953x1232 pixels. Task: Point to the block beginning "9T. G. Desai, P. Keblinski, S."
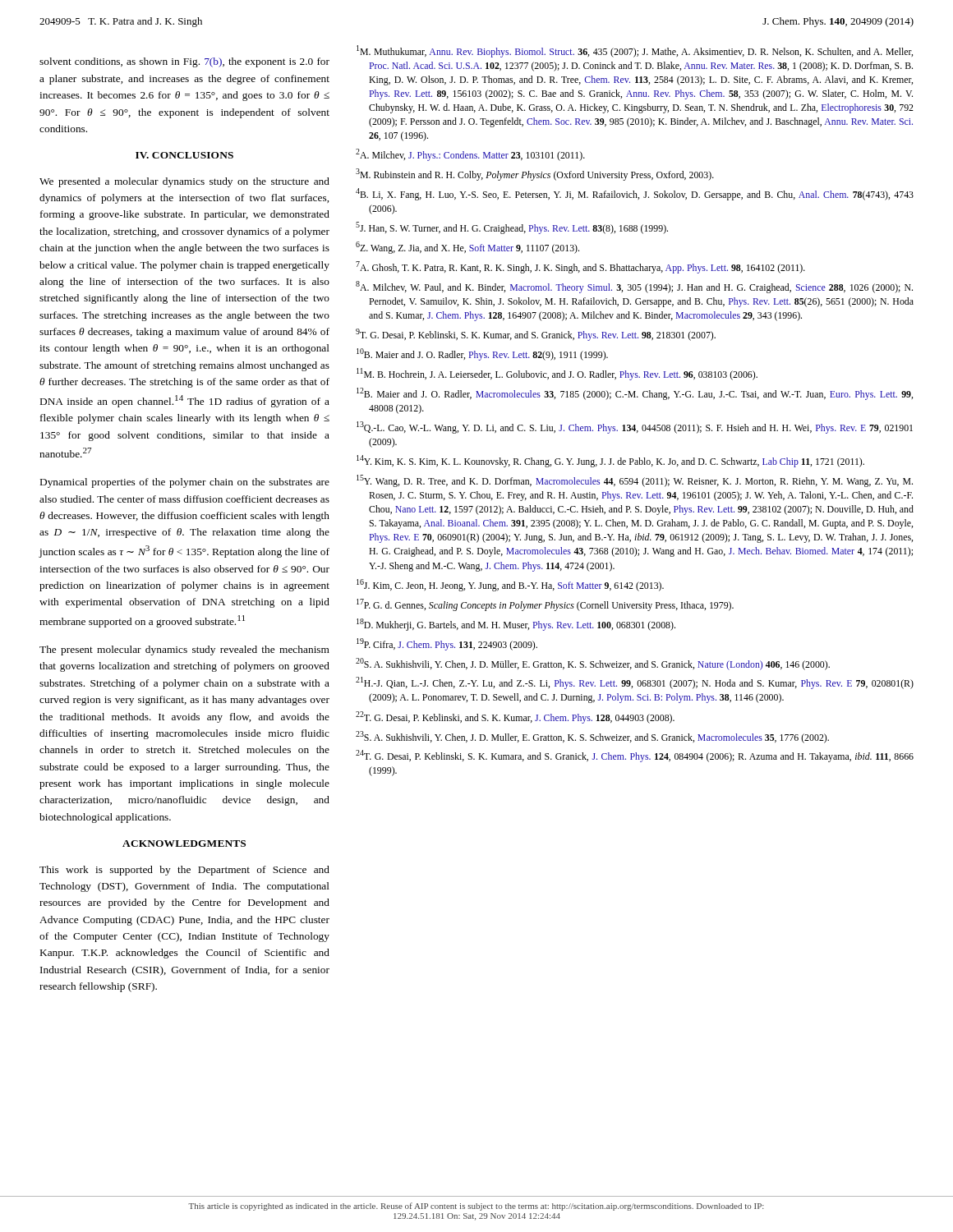pos(536,334)
